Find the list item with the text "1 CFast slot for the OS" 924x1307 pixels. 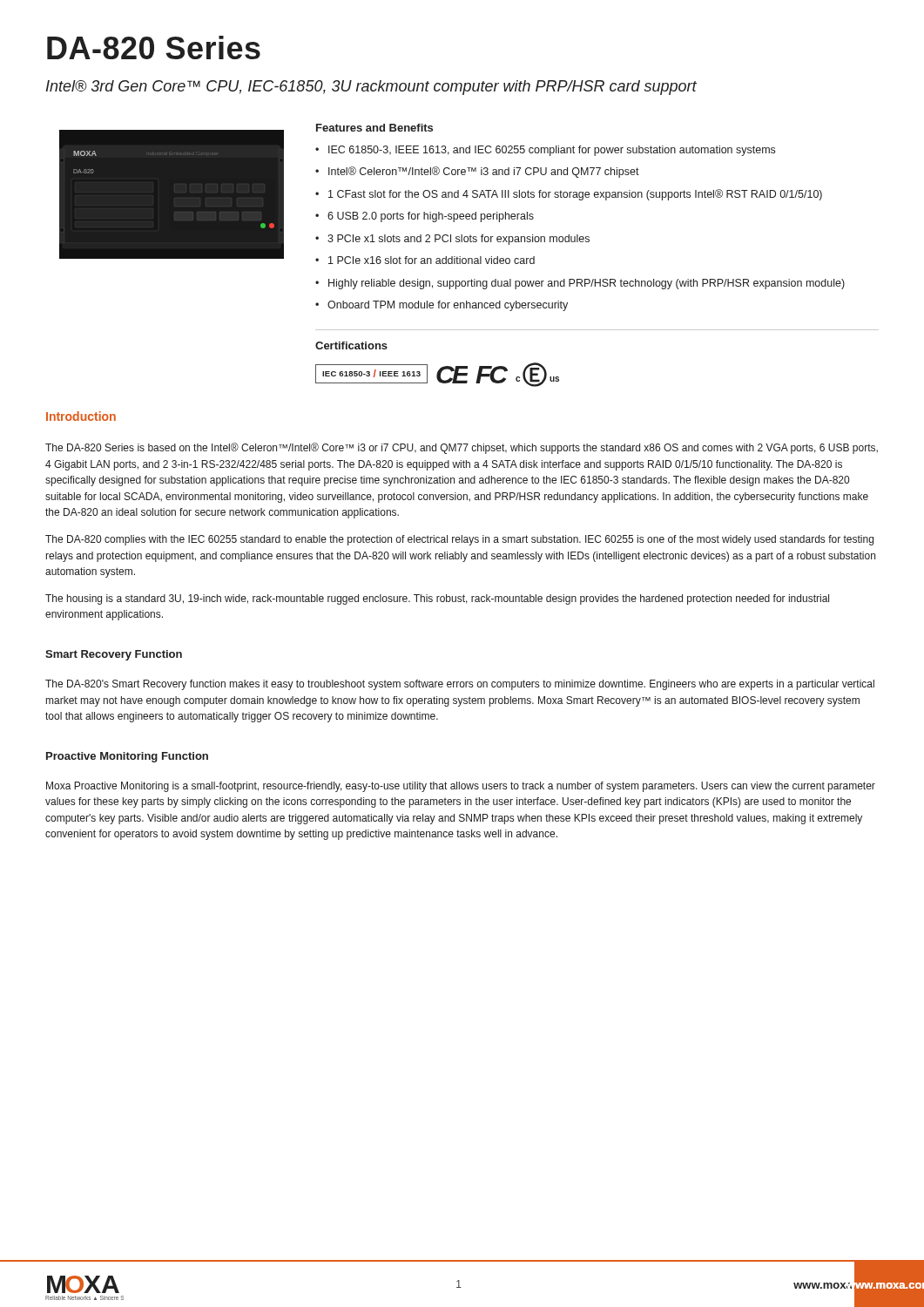[575, 194]
